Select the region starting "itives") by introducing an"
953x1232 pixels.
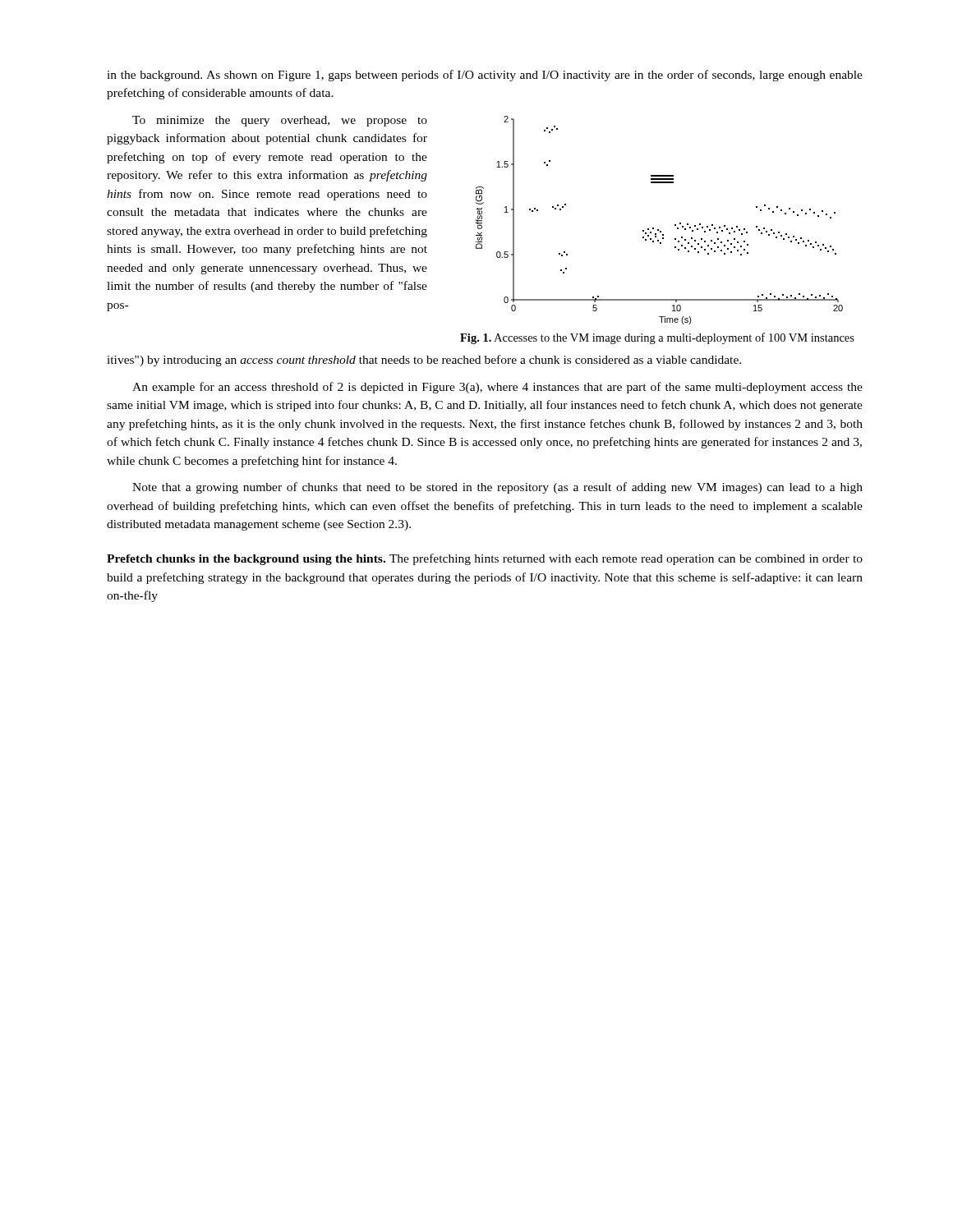(485, 360)
